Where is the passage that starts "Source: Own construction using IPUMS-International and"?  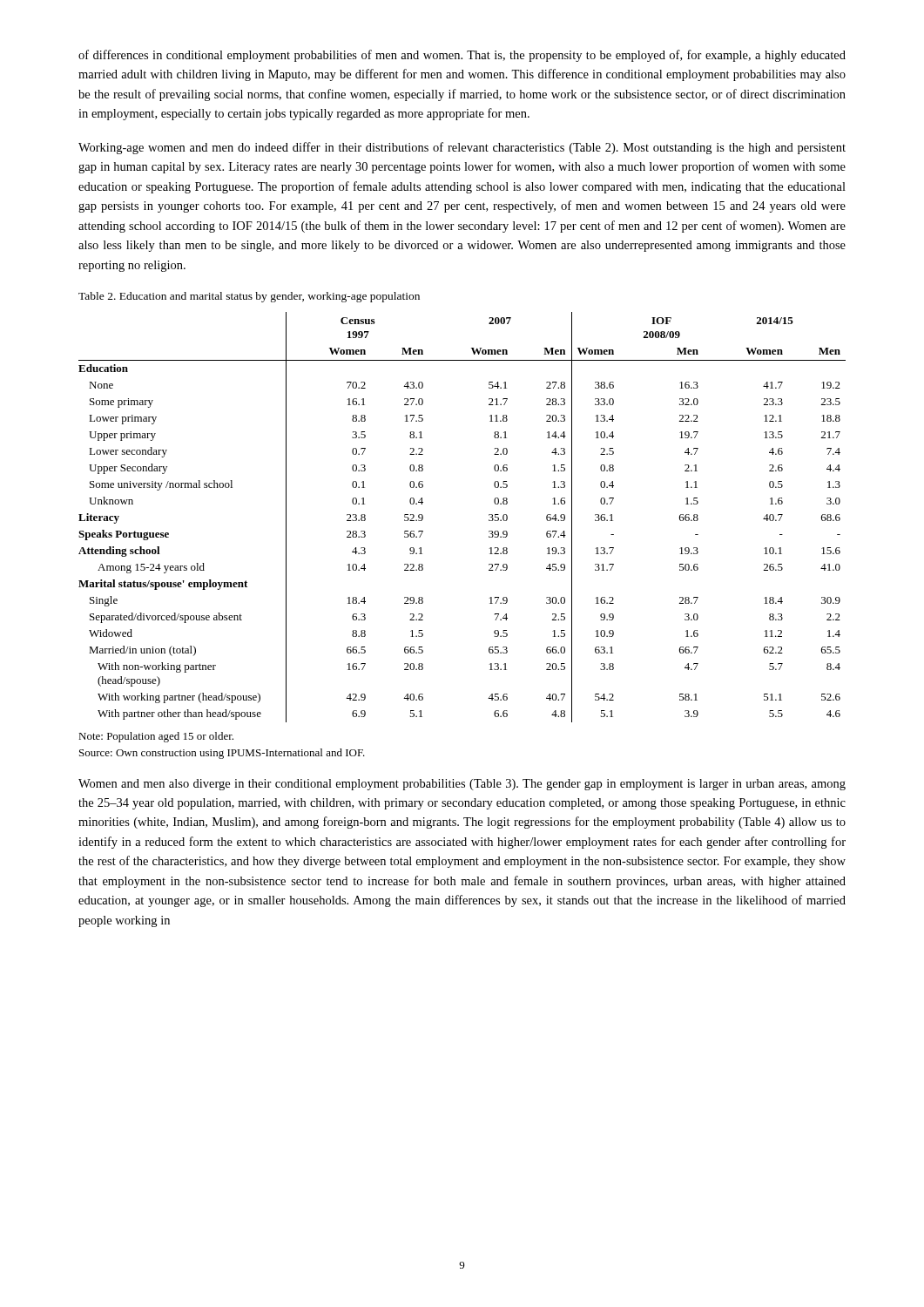222,752
